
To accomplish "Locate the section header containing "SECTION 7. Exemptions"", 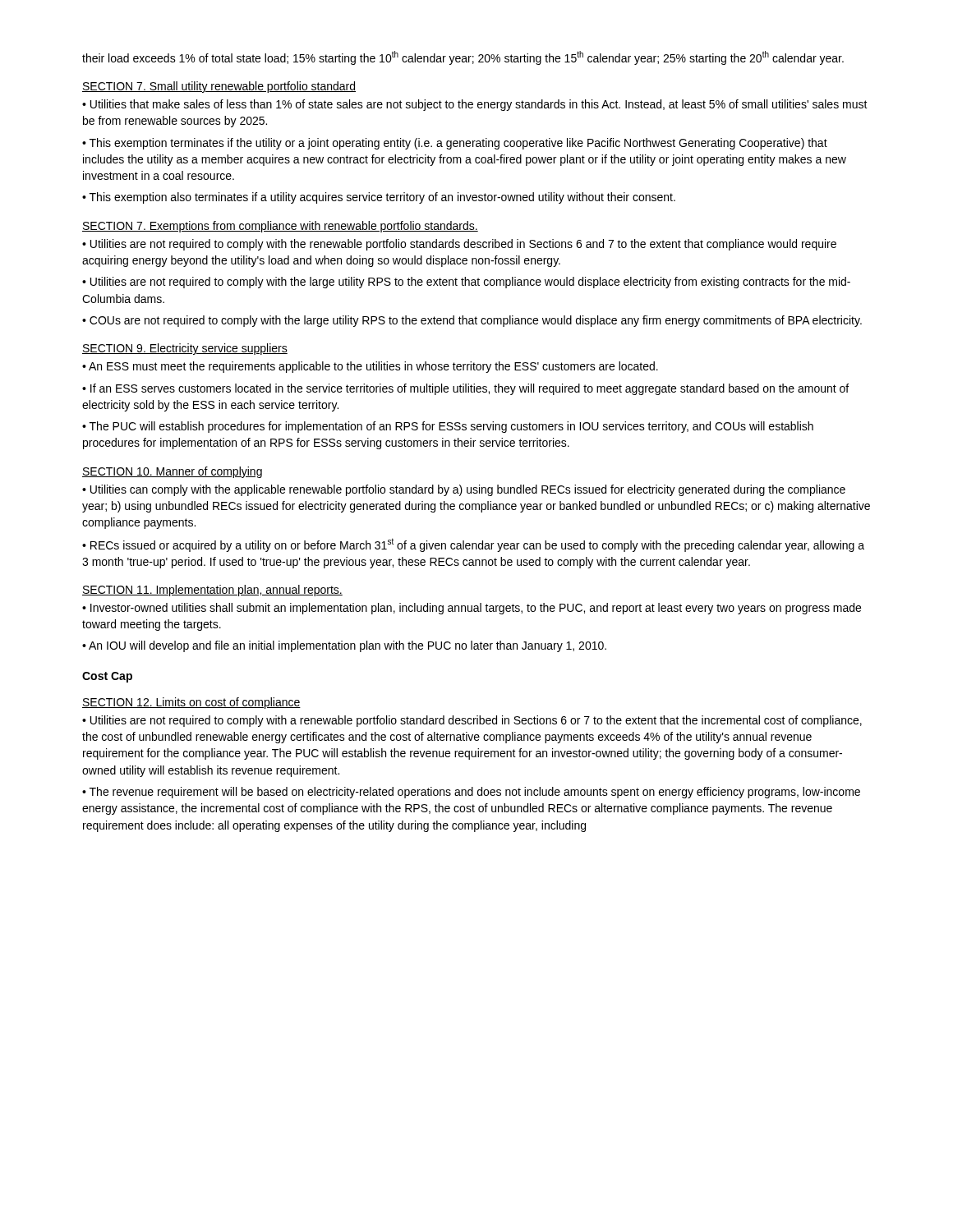I will tap(280, 226).
